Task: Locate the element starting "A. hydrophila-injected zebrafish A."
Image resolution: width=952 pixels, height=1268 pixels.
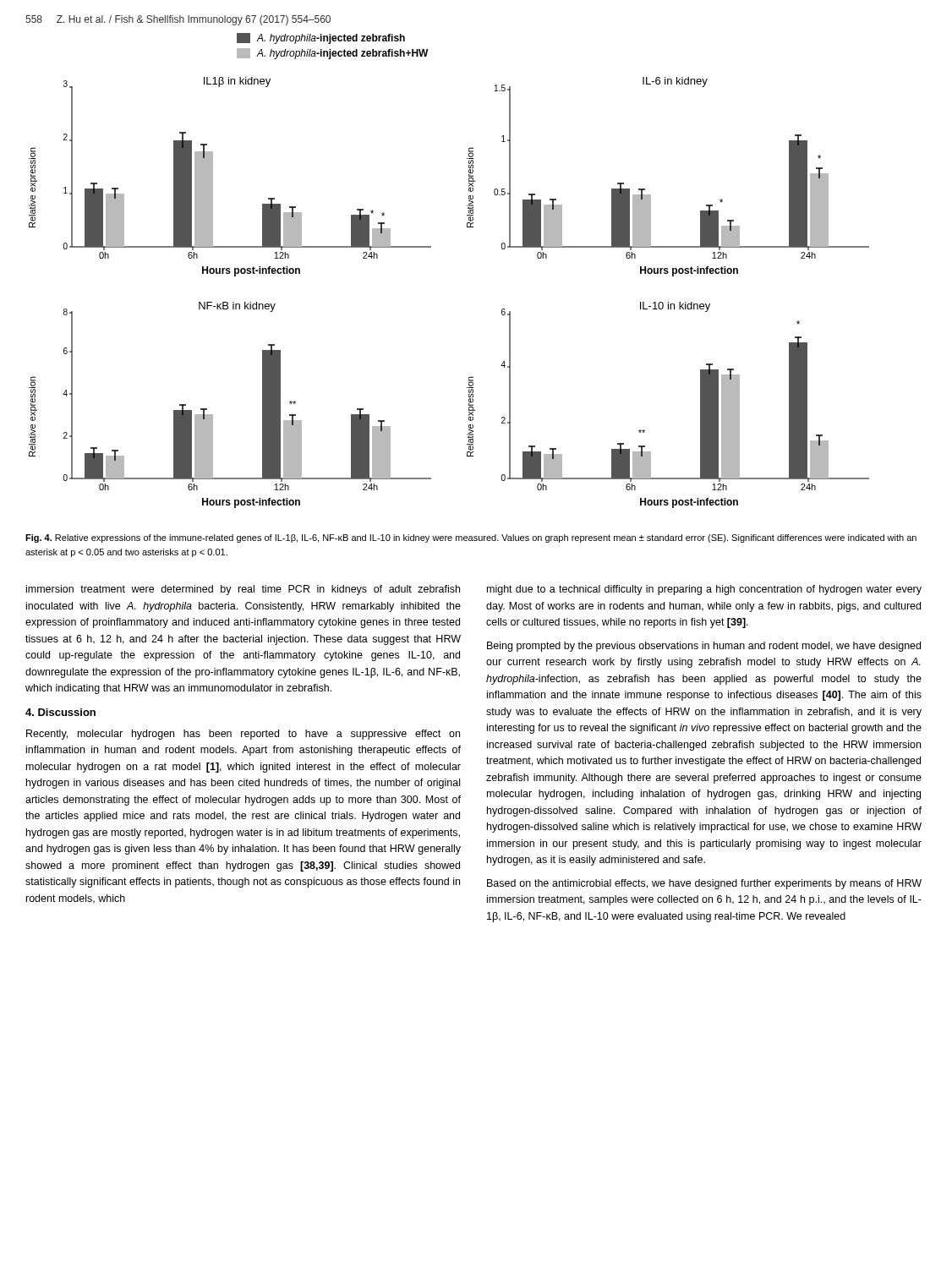Action: (x=332, y=46)
